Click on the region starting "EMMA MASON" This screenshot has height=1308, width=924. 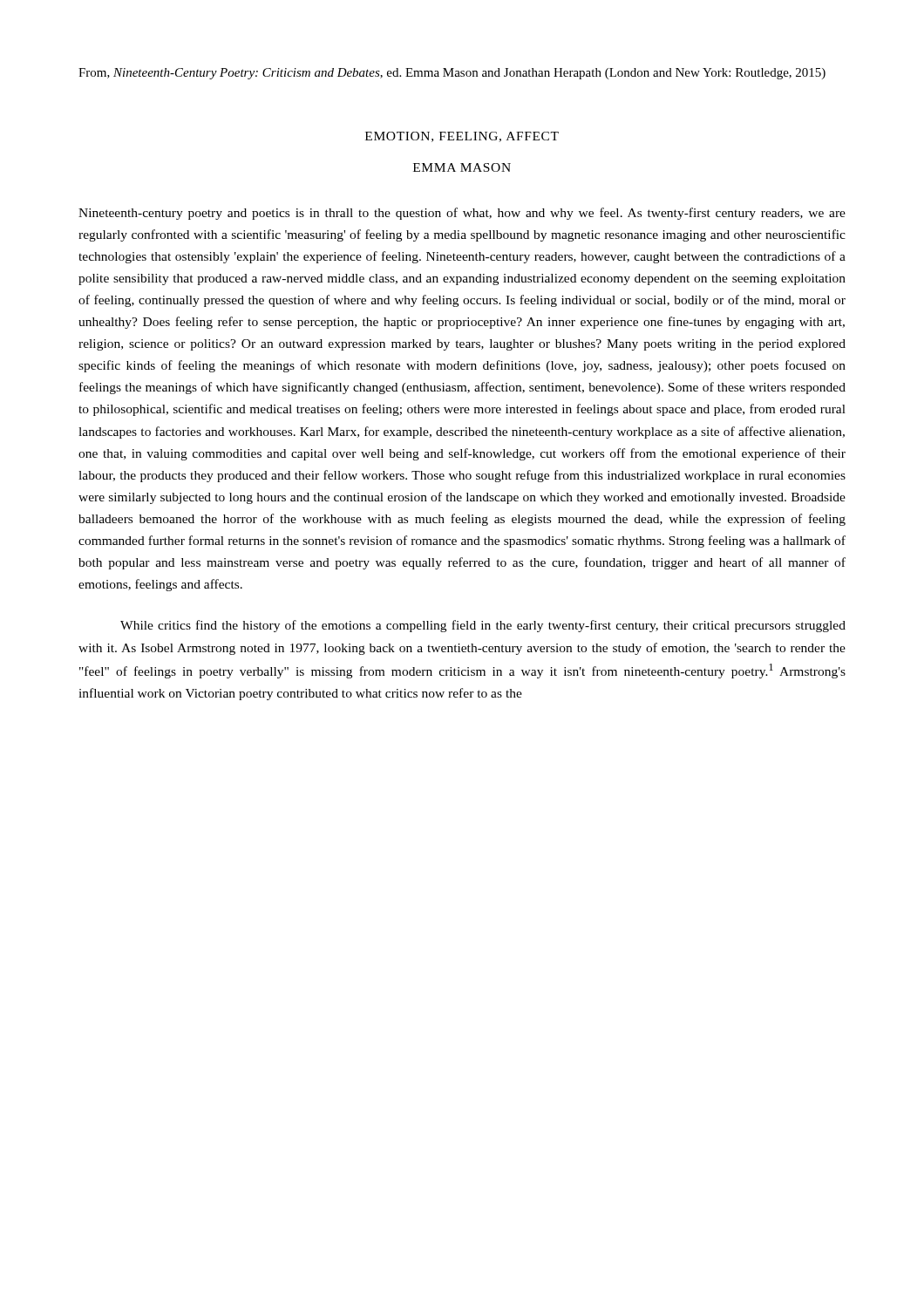coord(462,167)
